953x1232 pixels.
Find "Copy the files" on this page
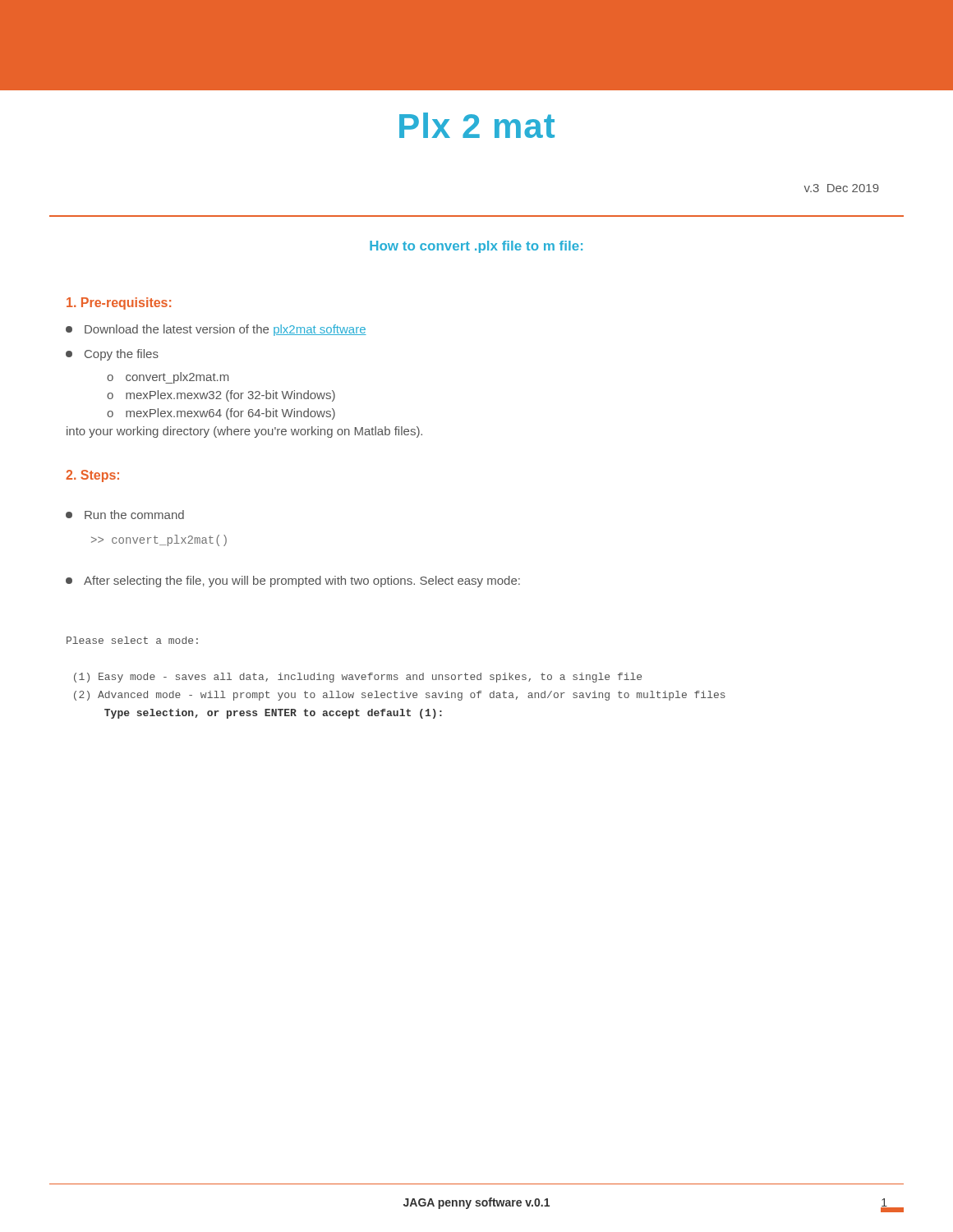pyautogui.click(x=112, y=354)
